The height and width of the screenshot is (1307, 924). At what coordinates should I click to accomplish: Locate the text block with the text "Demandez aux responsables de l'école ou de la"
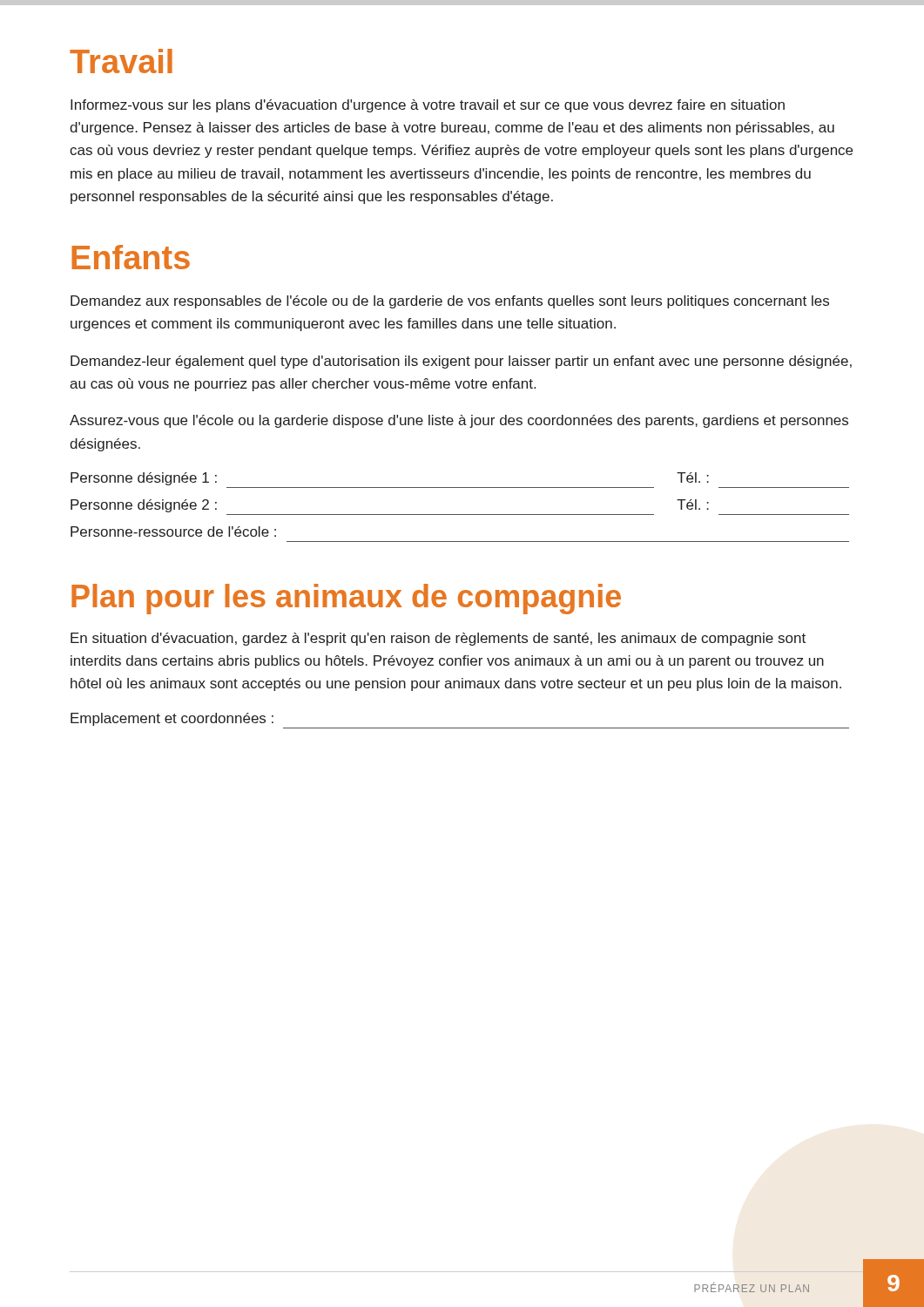[x=462, y=313]
